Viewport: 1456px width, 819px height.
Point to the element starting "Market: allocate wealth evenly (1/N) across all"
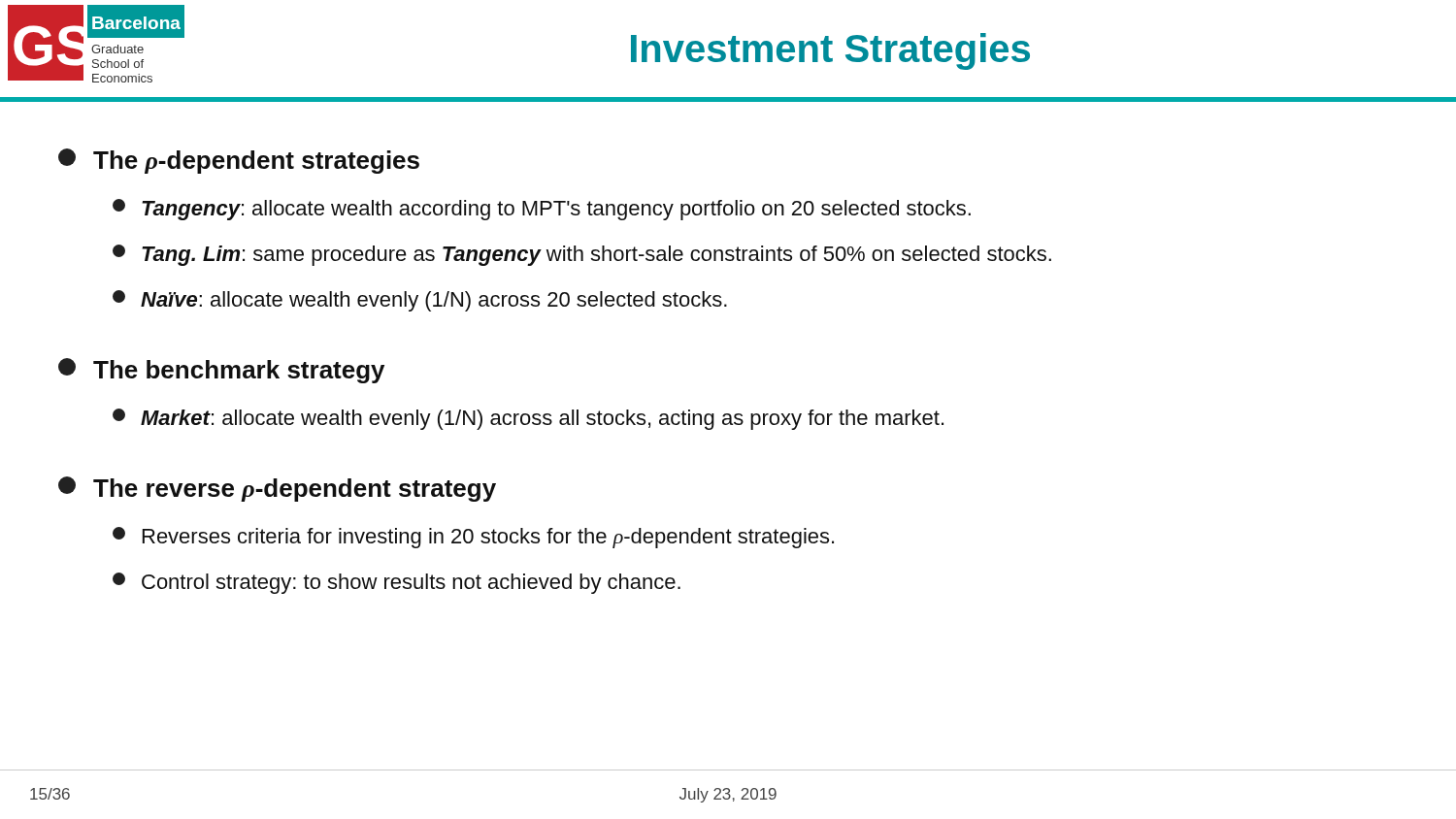[529, 418]
